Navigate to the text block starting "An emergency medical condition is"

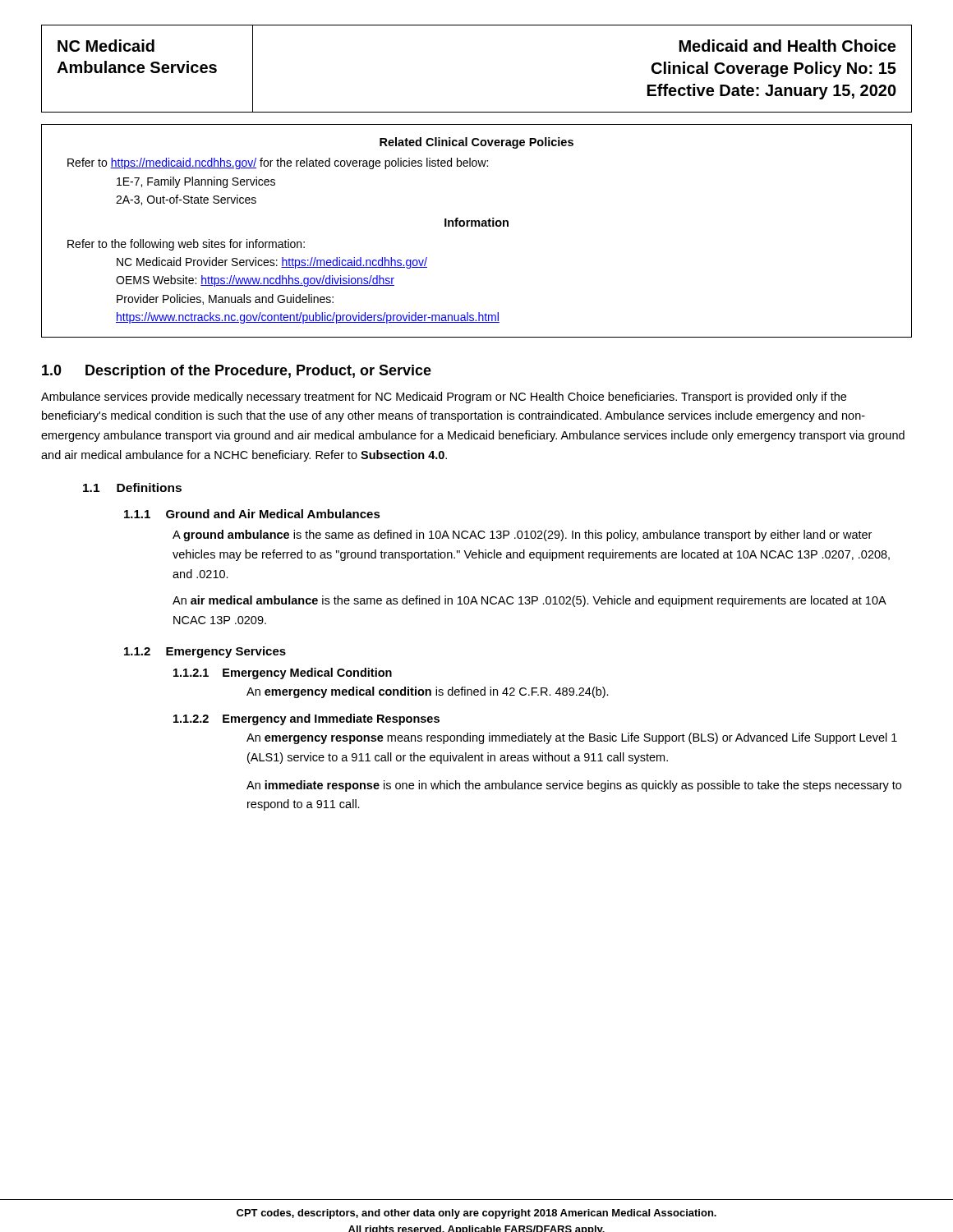[428, 691]
